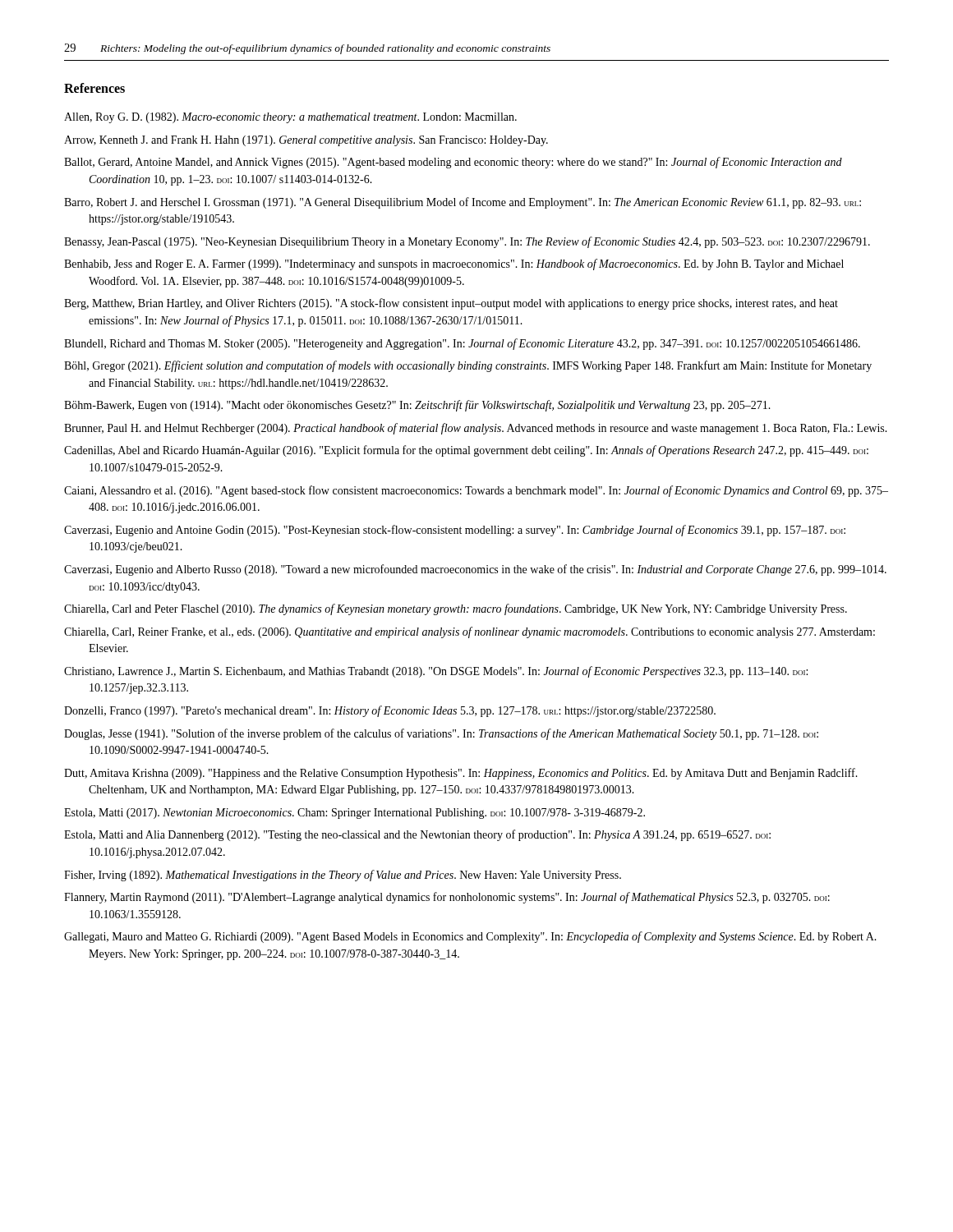Find the element starting "Christiano, Lawrence J., Martin S. Eichenbaum, and"

[436, 680]
